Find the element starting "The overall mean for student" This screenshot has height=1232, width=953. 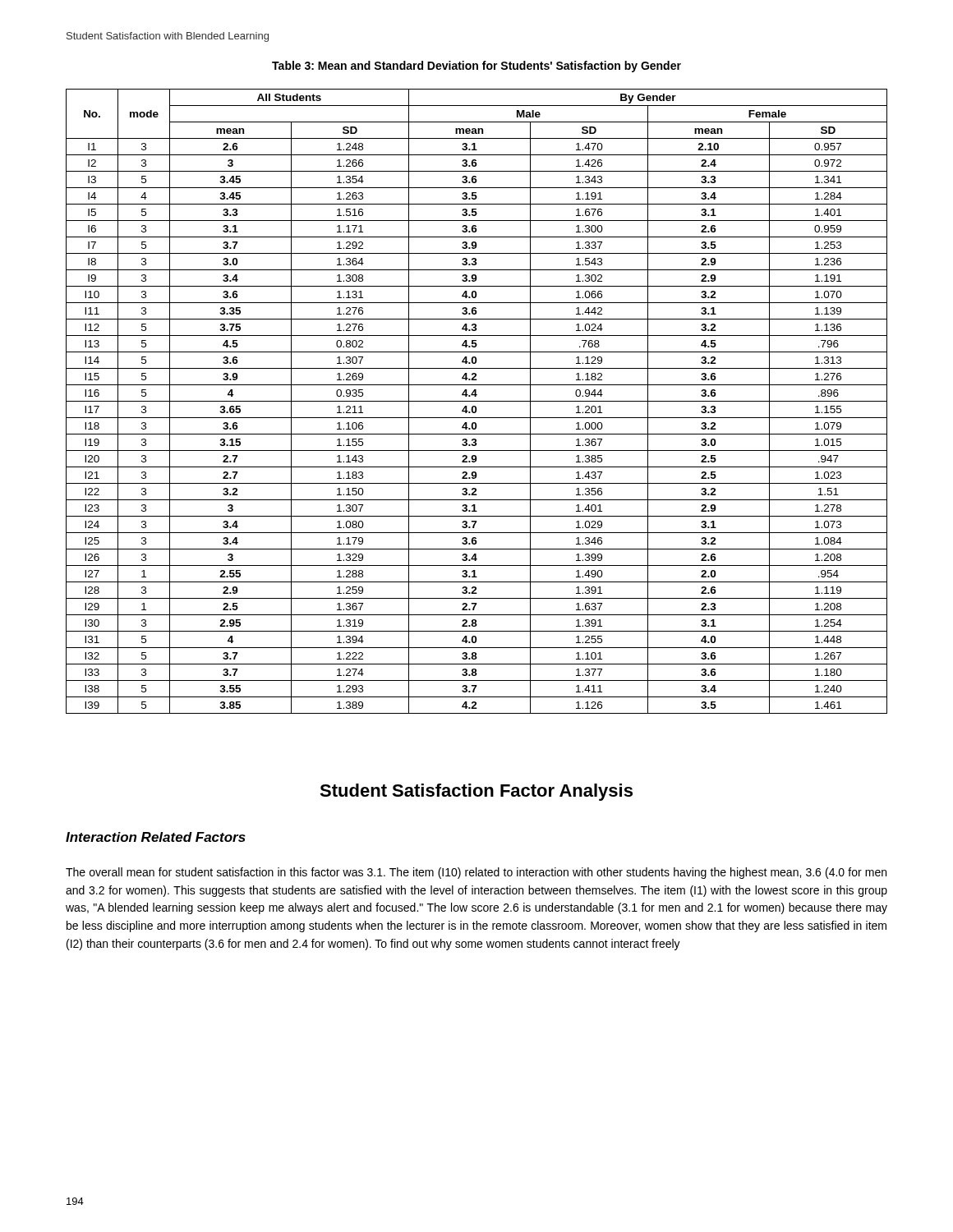click(x=476, y=908)
